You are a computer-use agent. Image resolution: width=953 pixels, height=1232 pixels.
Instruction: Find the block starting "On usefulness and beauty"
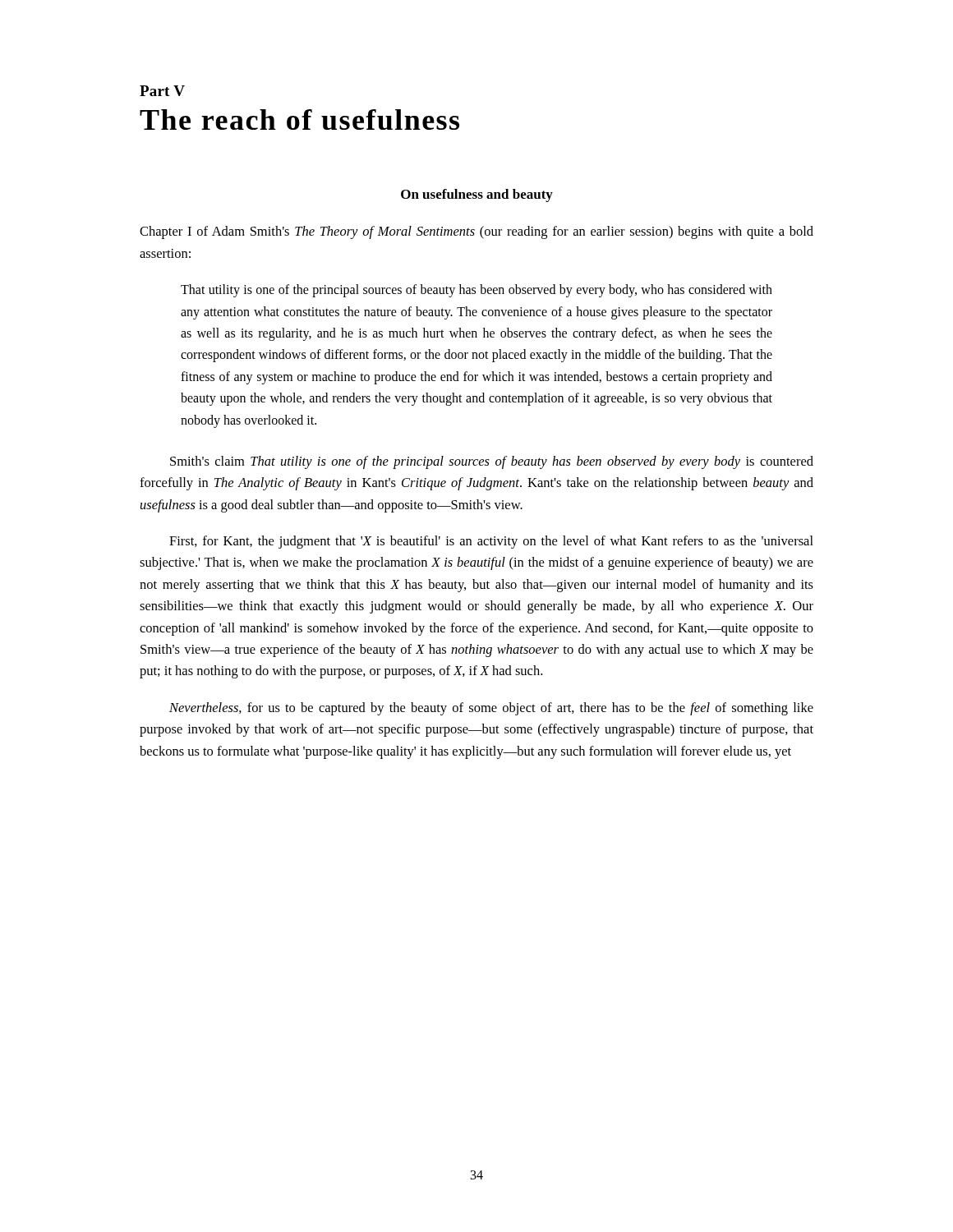click(476, 195)
